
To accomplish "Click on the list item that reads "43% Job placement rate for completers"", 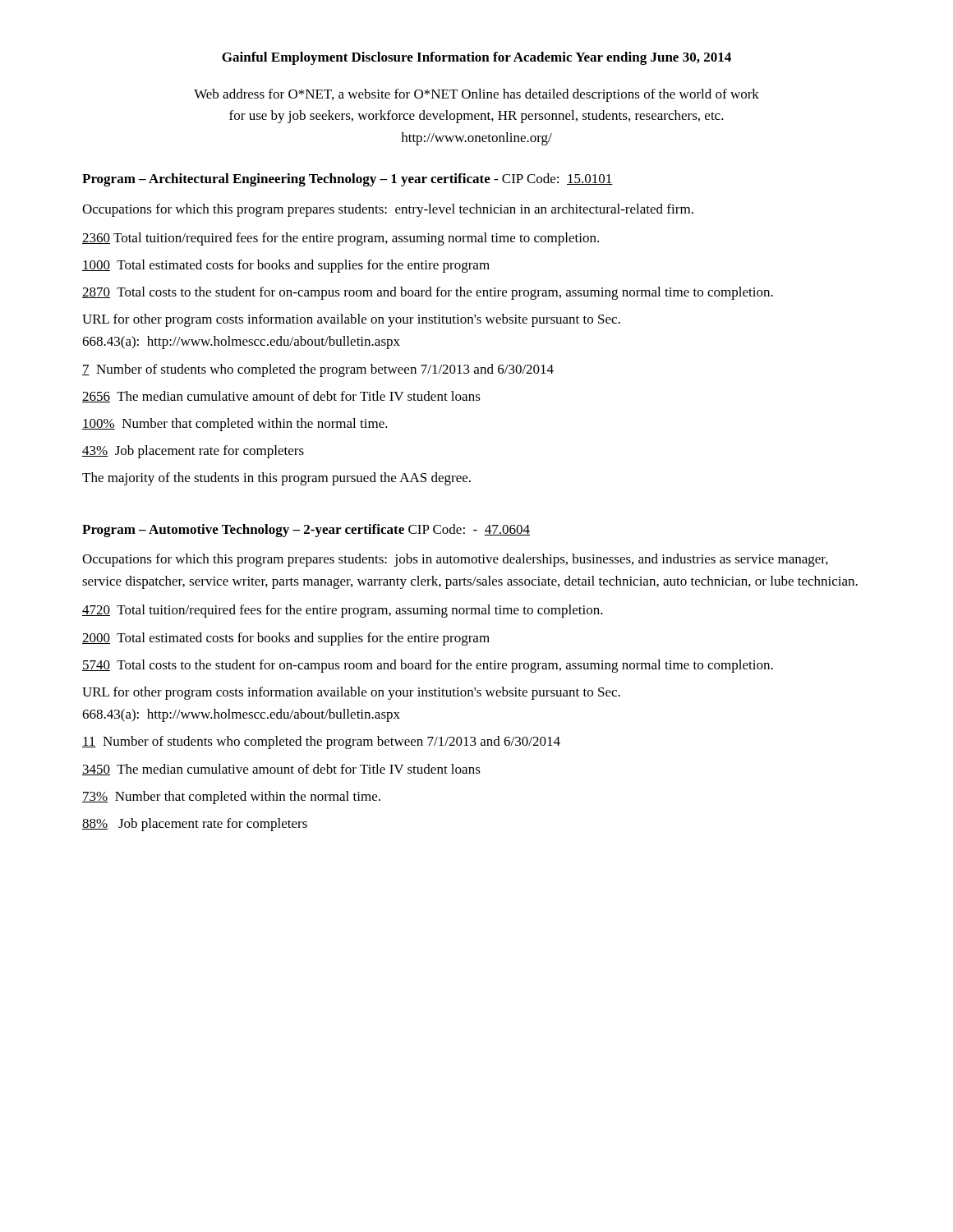I will pos(193,451).
